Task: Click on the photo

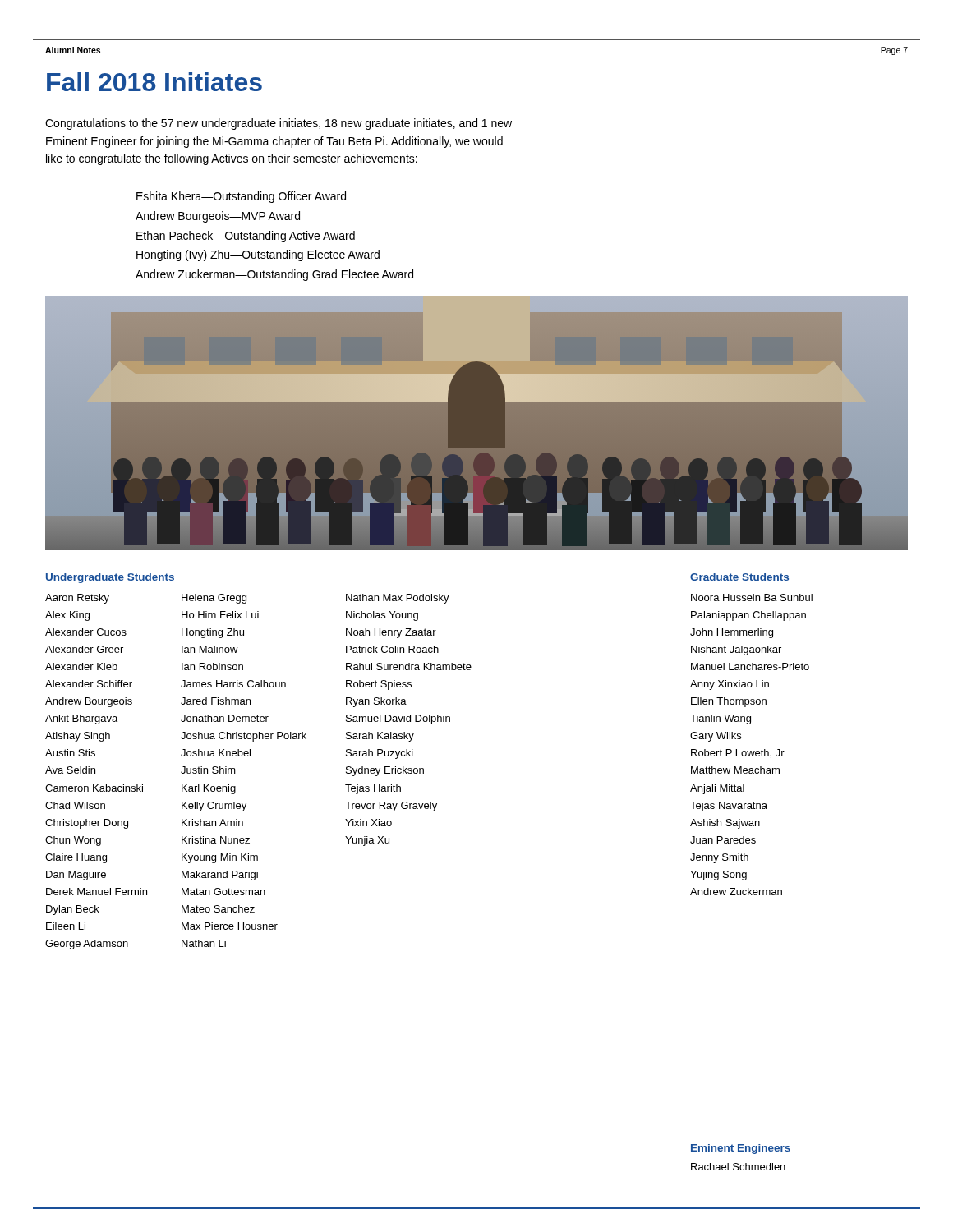Action: [x=476, y=423]
